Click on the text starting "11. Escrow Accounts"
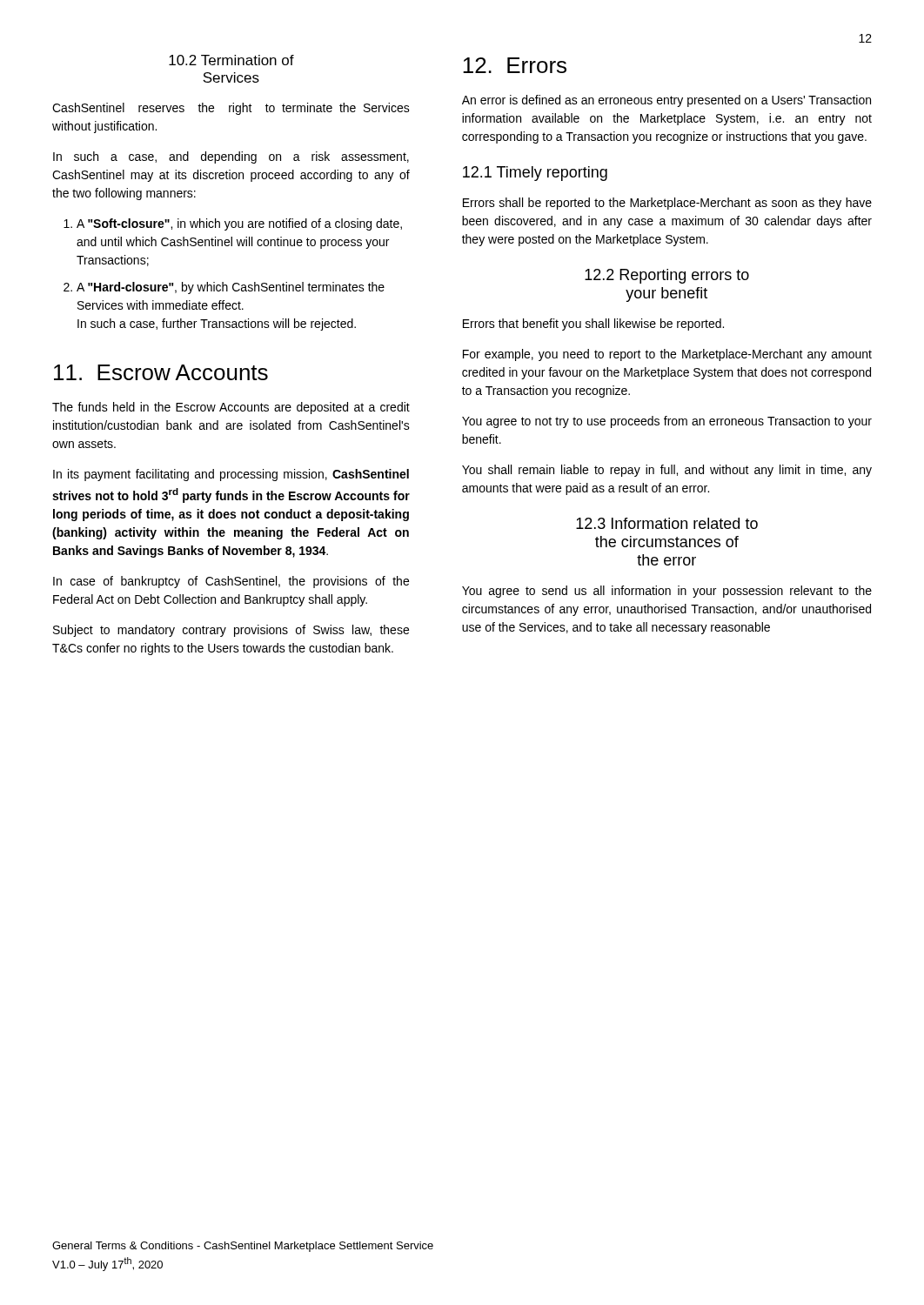Screen dimensions: 1305x924 [160, 372]
